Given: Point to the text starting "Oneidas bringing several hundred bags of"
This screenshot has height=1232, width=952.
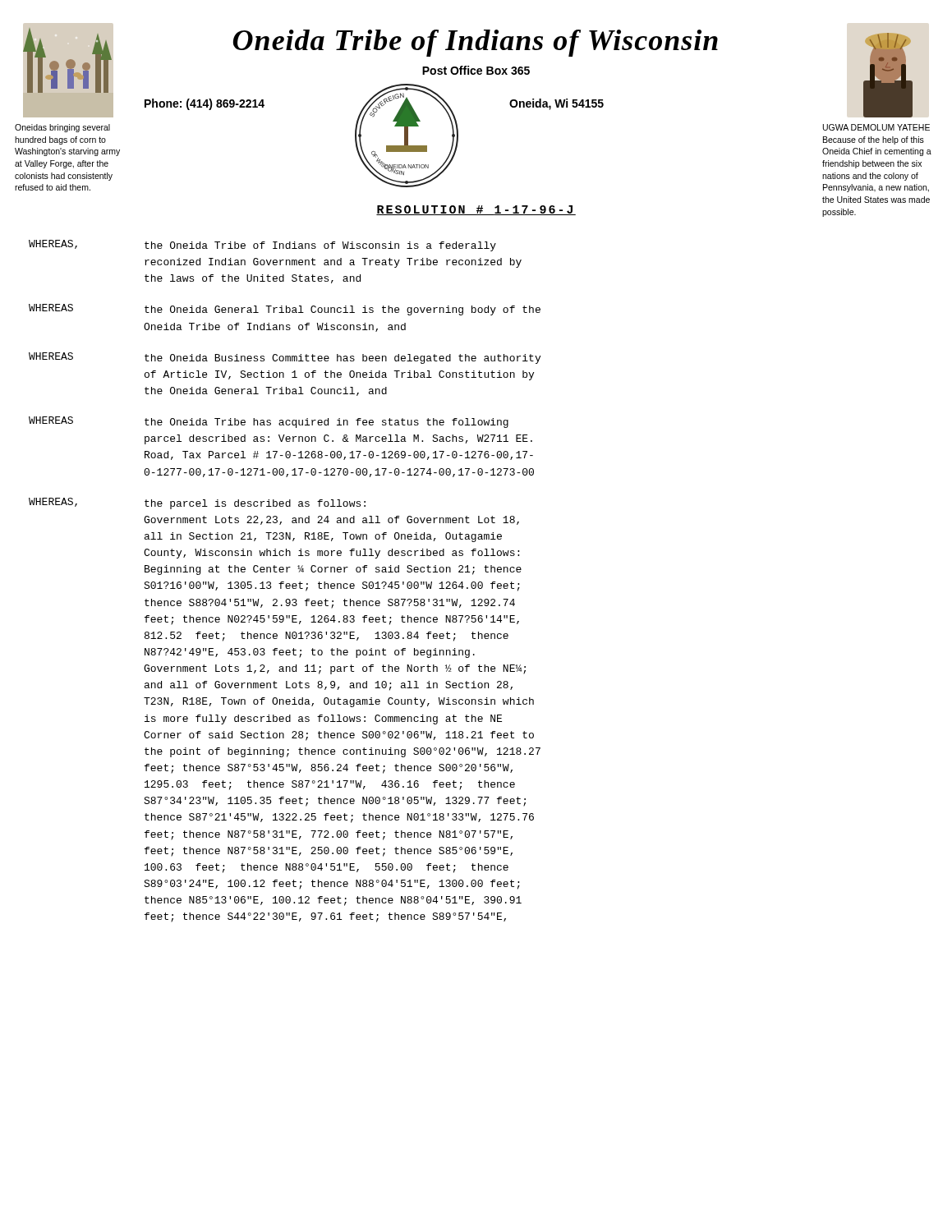Looking at the screenshot, I should click(x=67, y=157).
